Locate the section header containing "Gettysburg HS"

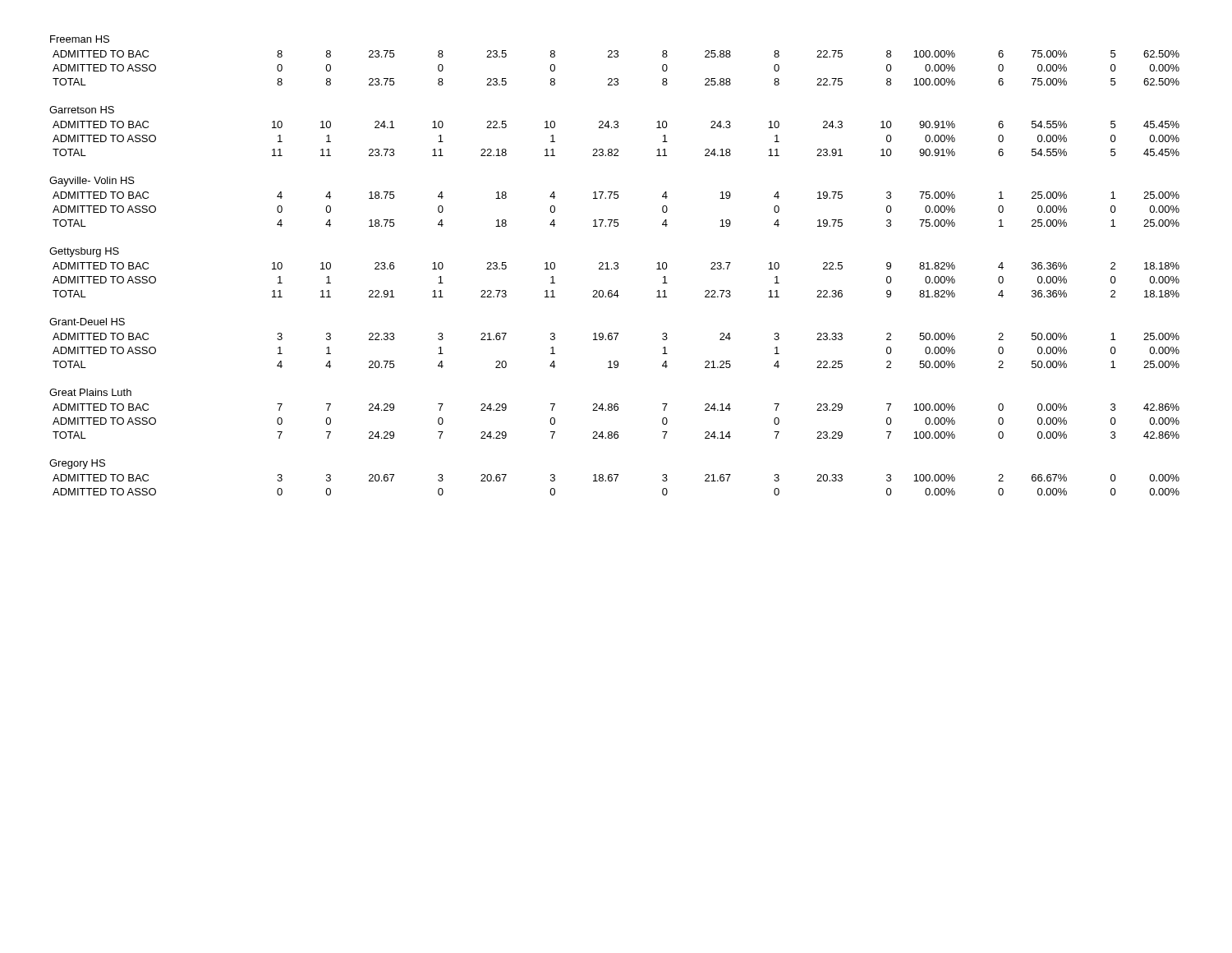[84, 251]
